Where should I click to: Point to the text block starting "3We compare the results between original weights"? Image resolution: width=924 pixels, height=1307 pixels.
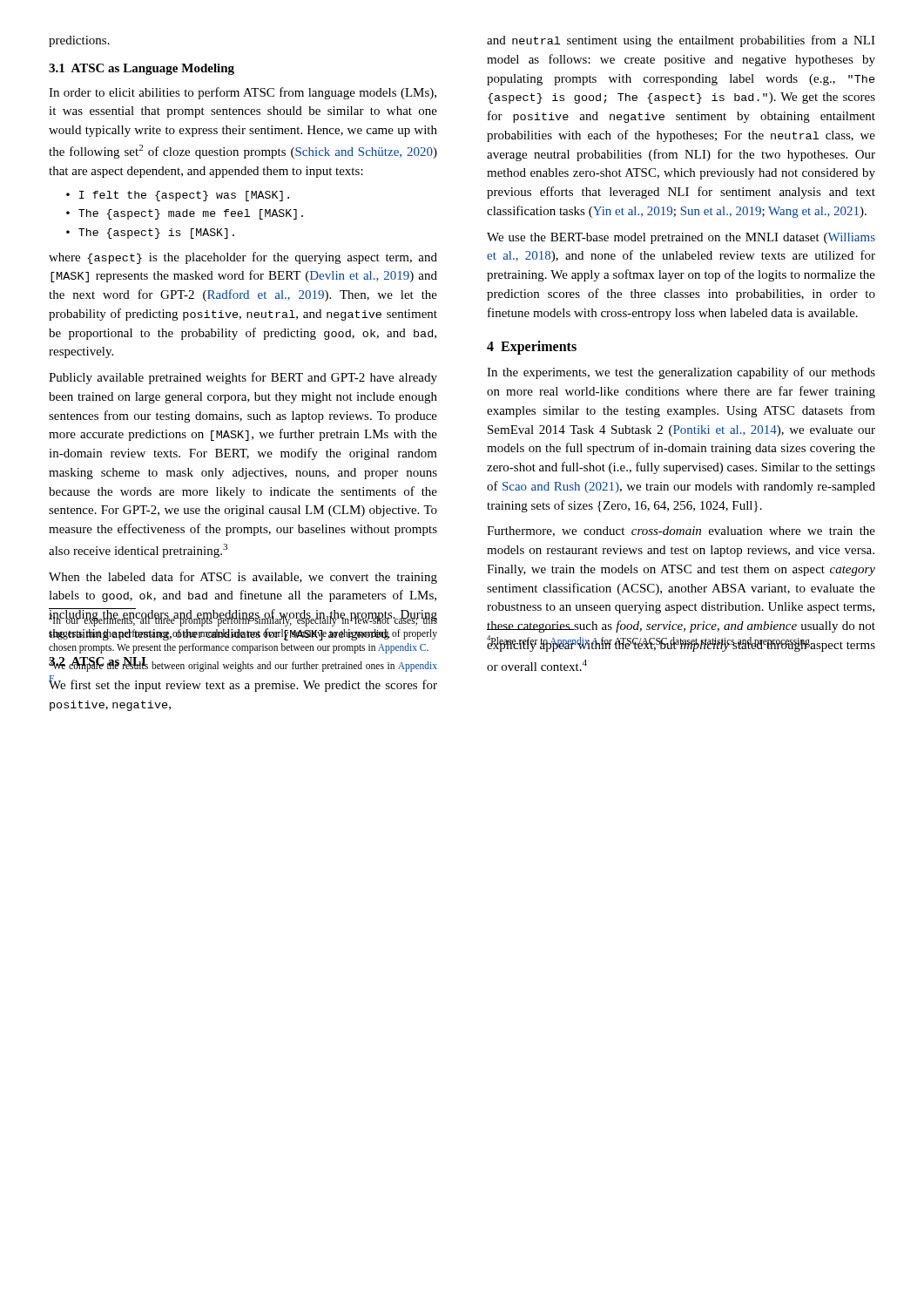pyautogui.click(x=243, y=671)
